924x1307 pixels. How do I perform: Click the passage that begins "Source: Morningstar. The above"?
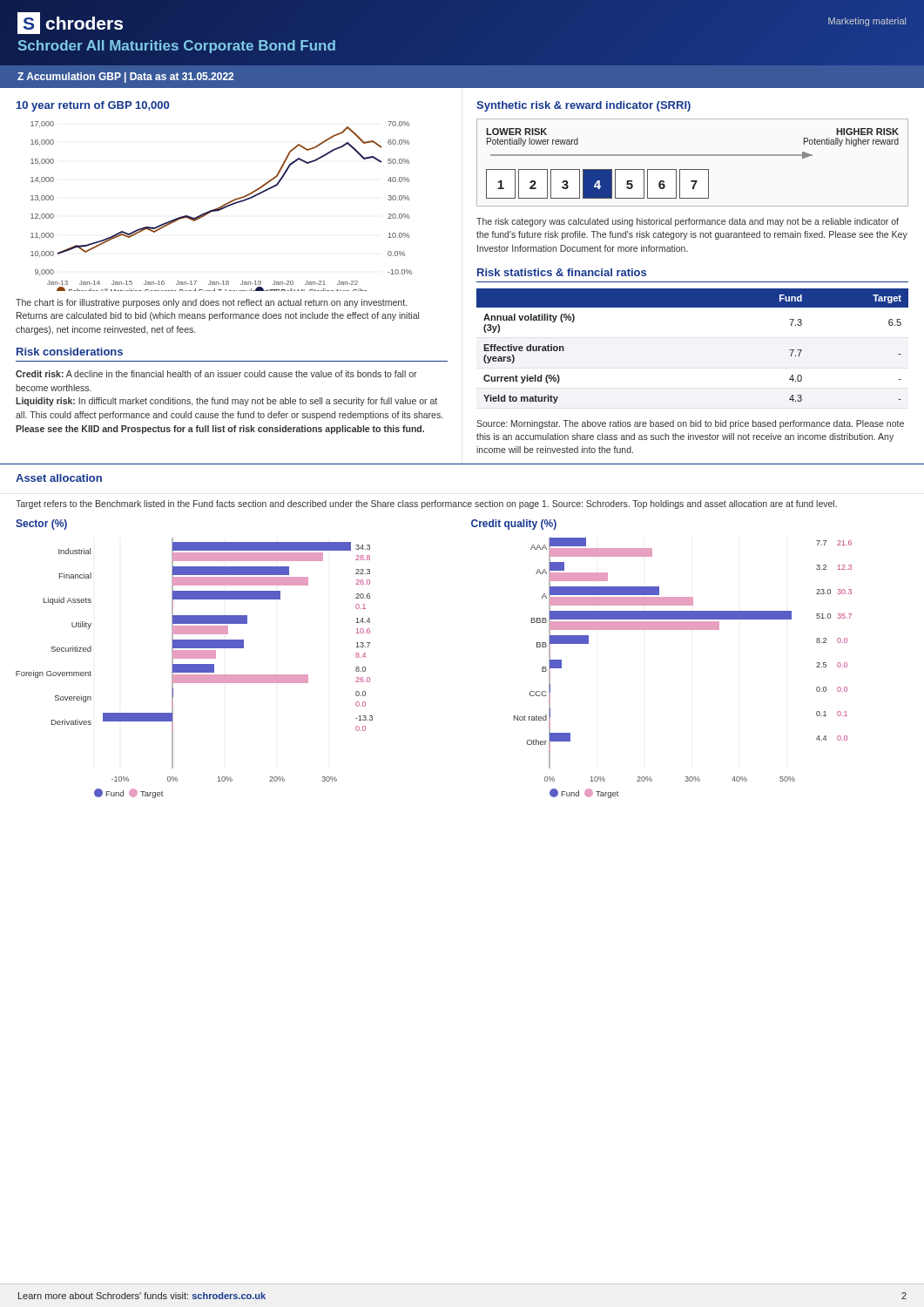pos(690,436)
